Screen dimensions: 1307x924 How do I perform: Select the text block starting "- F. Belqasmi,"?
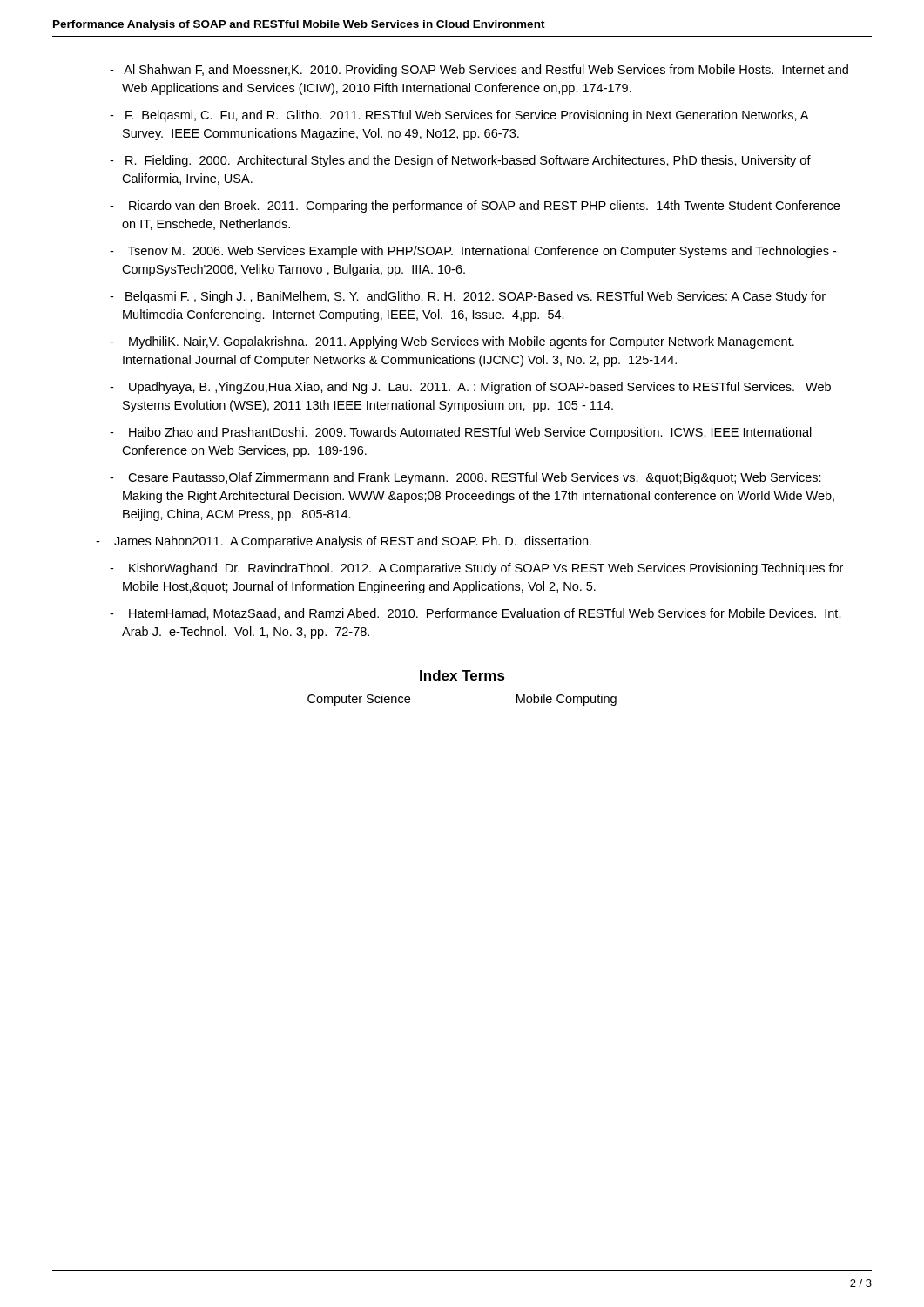(452, 124)
